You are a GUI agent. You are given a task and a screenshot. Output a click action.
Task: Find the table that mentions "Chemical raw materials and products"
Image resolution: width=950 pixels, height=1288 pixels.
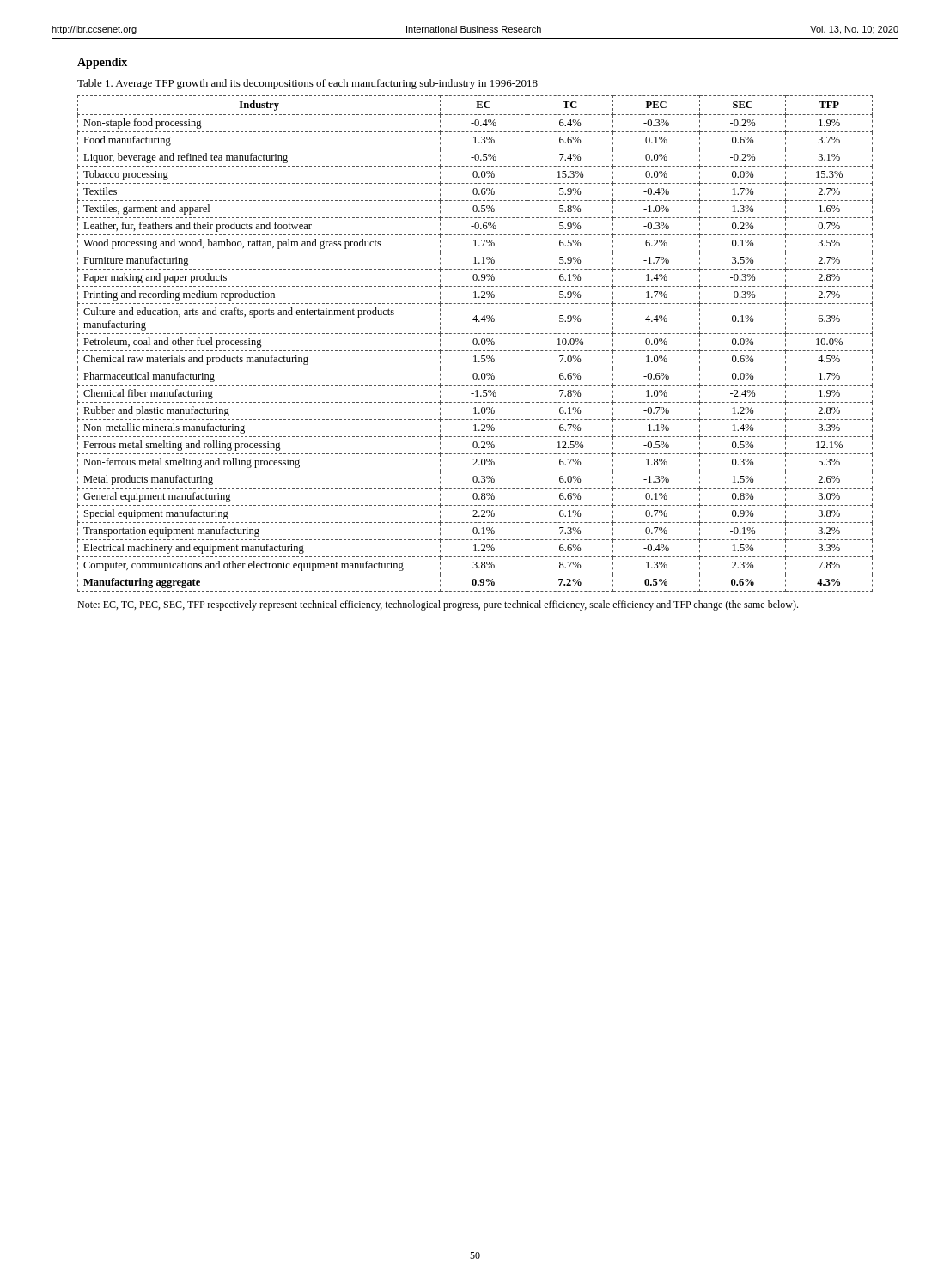(x=475, y=343)
